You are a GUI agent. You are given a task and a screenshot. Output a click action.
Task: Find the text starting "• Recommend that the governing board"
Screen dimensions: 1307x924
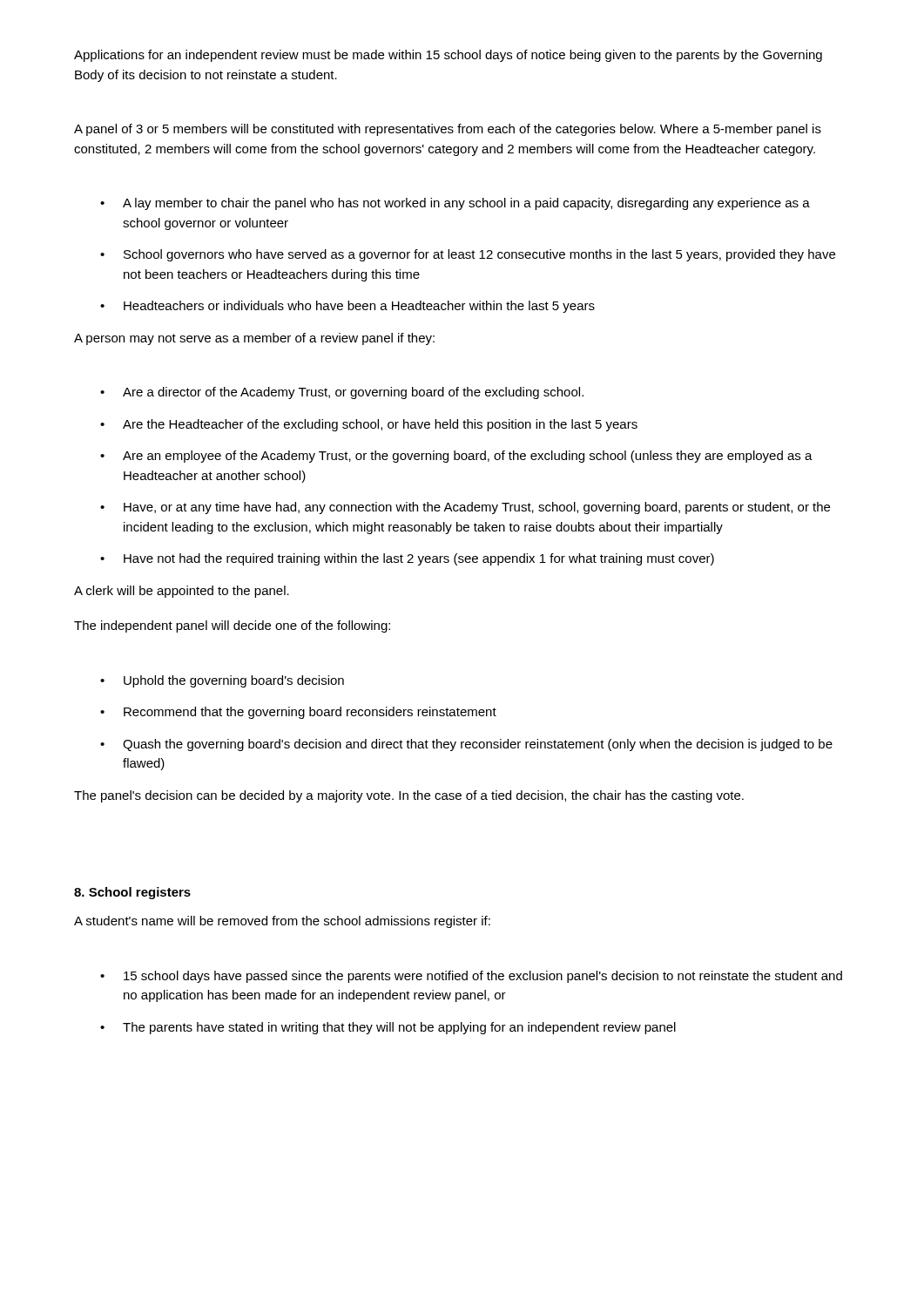pyautogui.click(x=475, y=712)
